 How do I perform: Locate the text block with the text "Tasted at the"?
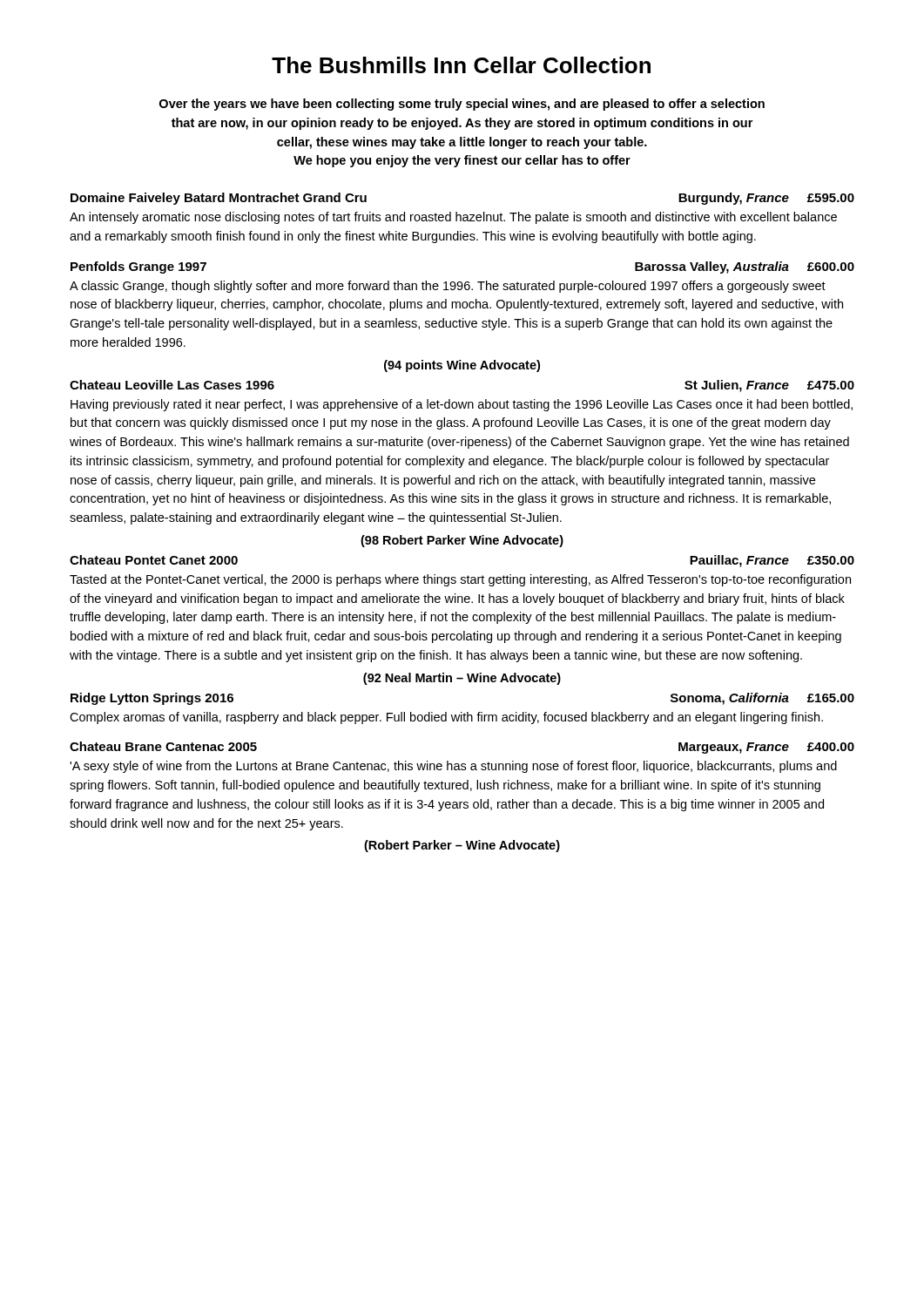tap(461, 617)
